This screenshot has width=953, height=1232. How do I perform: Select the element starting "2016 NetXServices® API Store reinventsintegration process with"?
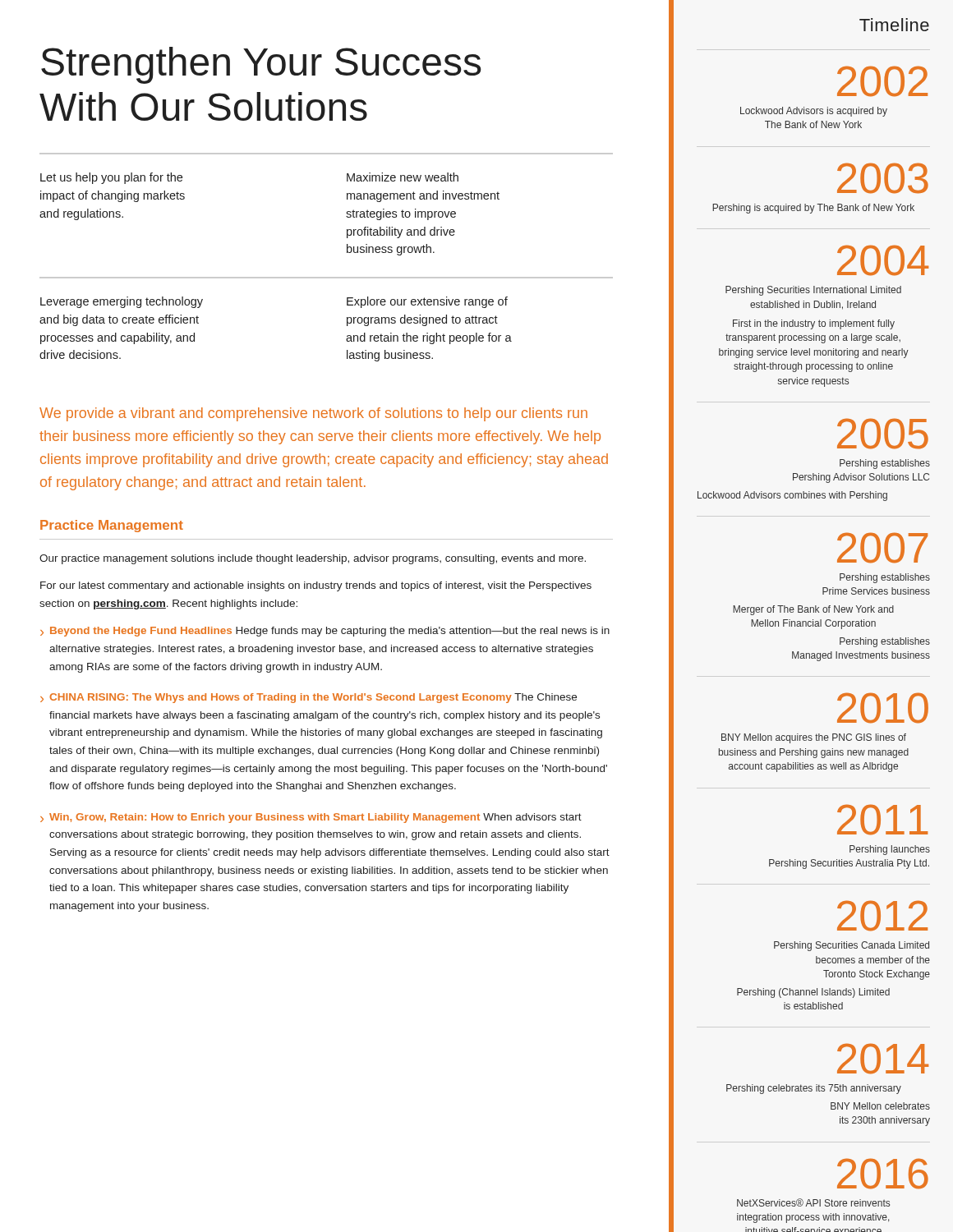883,1174
